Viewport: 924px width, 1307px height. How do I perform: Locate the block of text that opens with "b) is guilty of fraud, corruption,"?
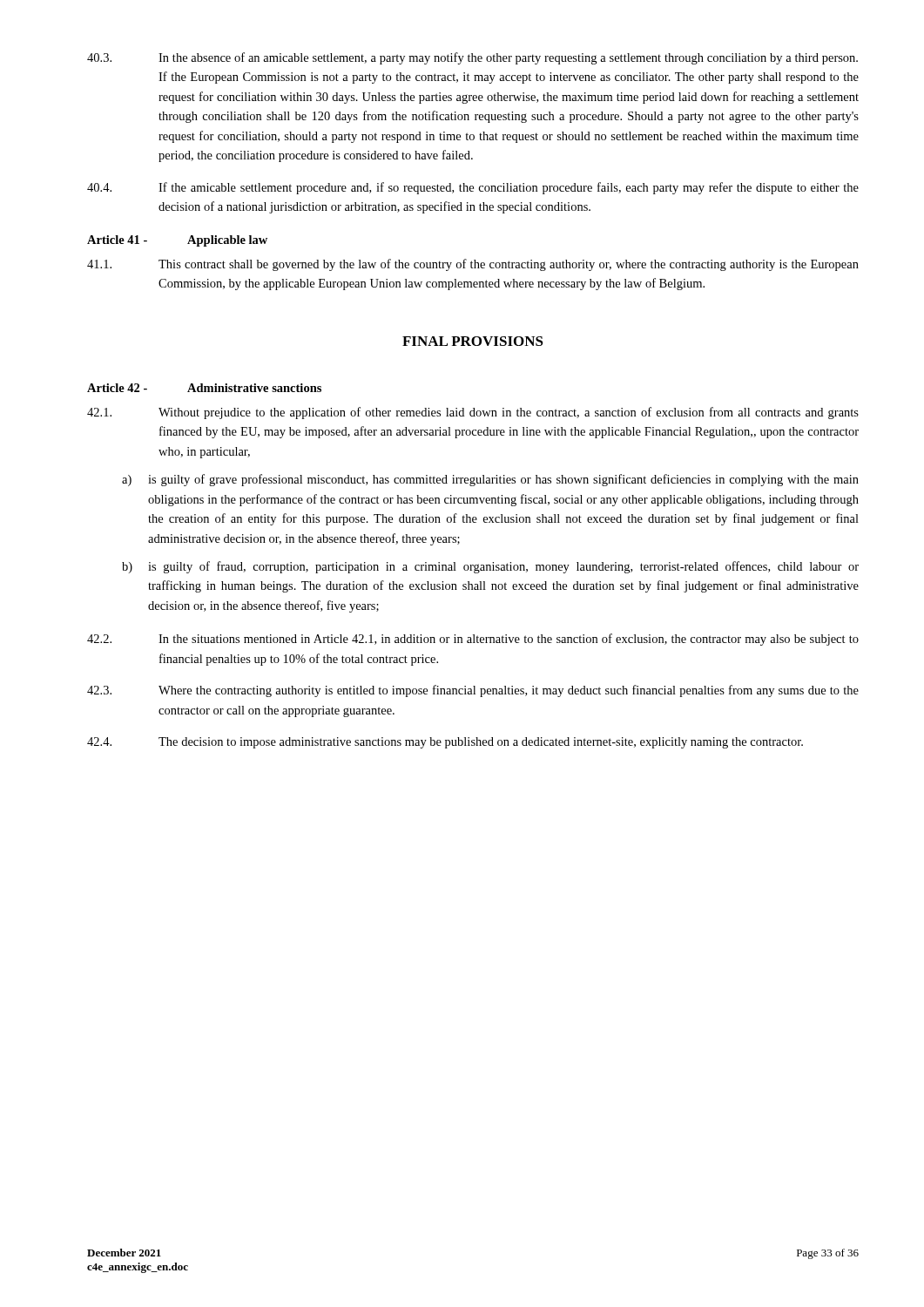[490, 586]
